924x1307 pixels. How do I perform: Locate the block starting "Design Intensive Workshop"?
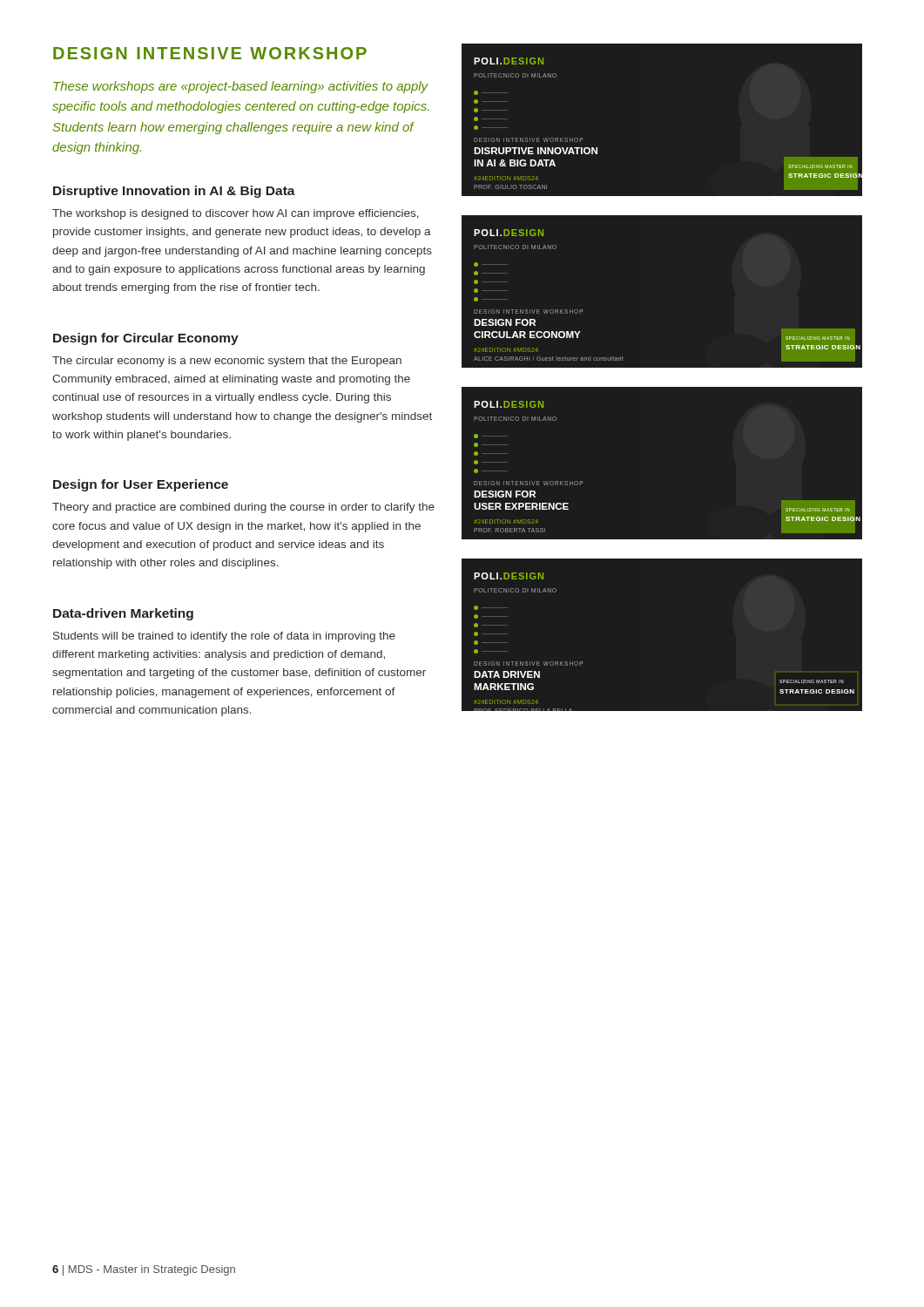(244, 54)
